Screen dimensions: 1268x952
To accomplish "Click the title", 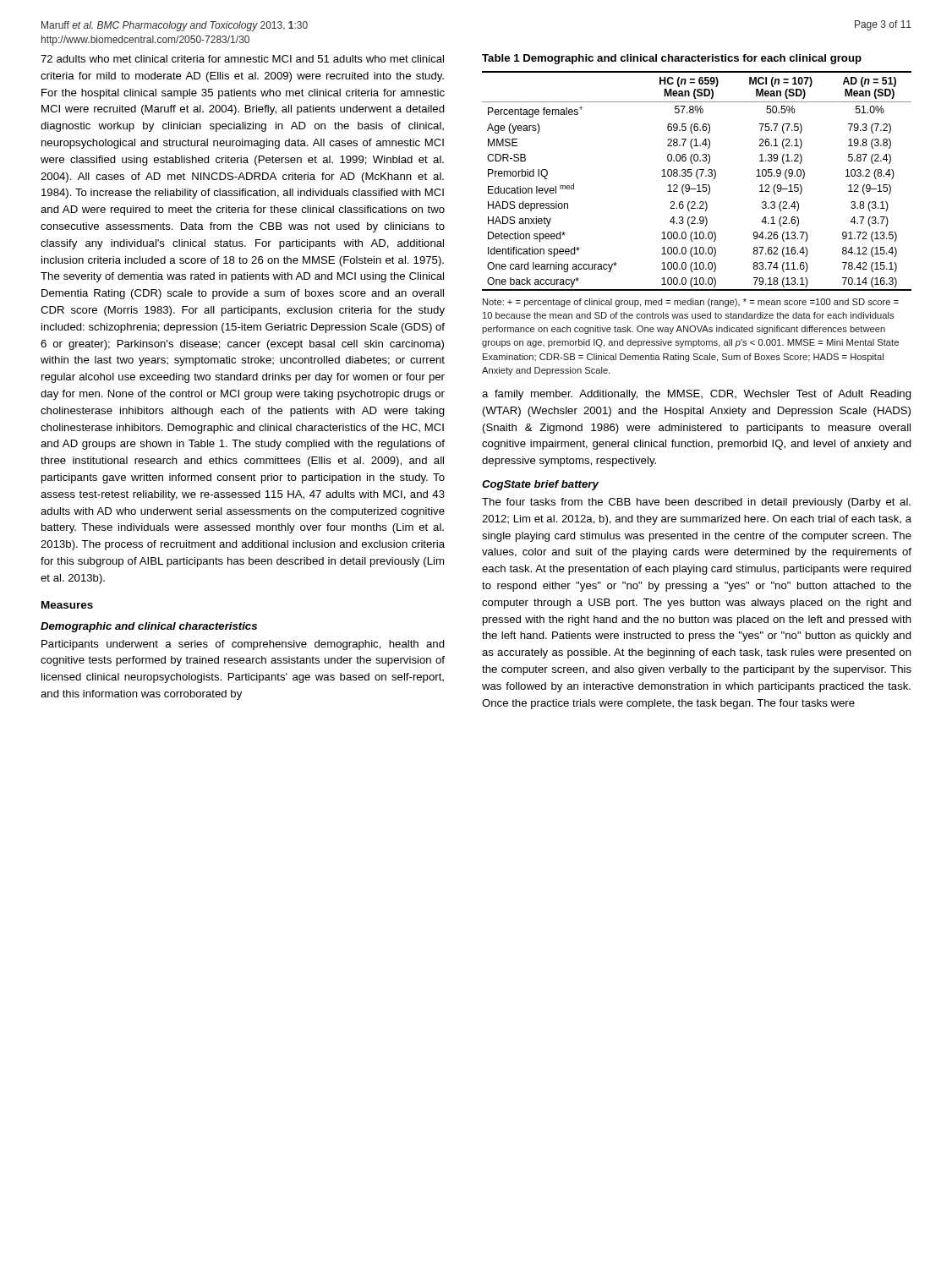I will coord(672,58).
